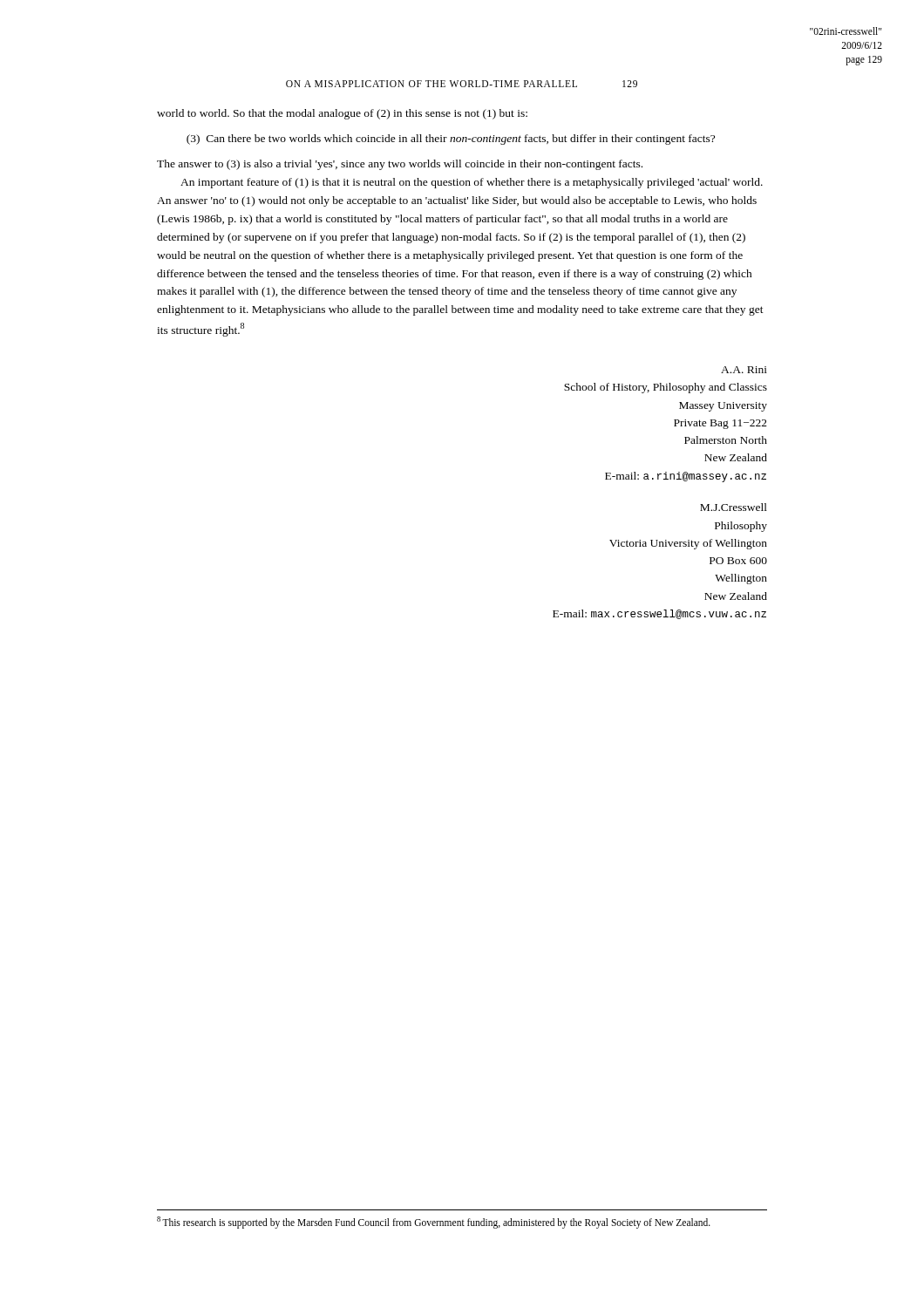
Task: Where is the passage that starts "world to world."?
Action: pyautogui.click(x=343, y=113)
